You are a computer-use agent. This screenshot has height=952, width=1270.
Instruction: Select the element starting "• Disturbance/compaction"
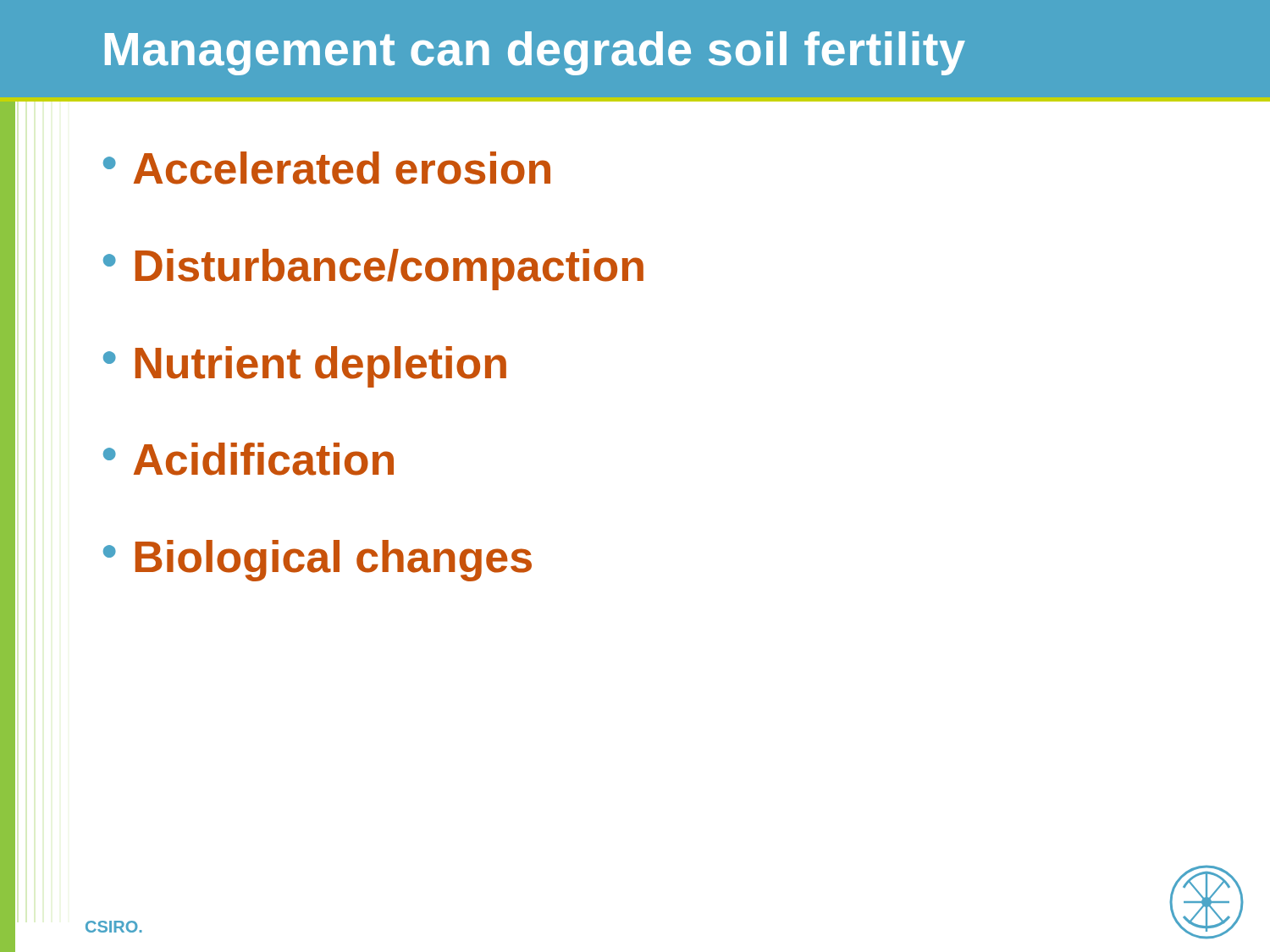(x=374, y=266)
